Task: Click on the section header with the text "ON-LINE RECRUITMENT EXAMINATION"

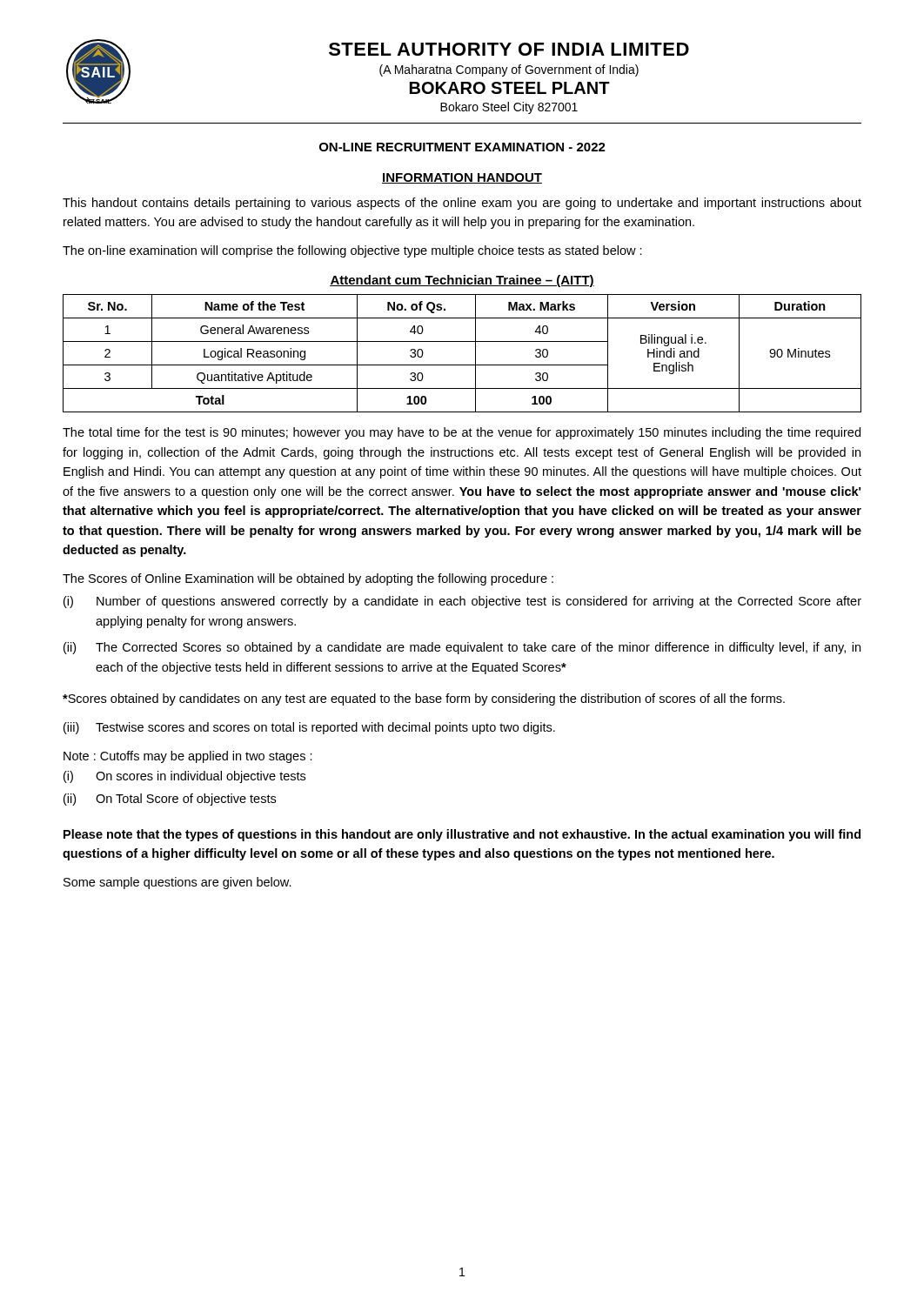Action: tap(462, 147)
